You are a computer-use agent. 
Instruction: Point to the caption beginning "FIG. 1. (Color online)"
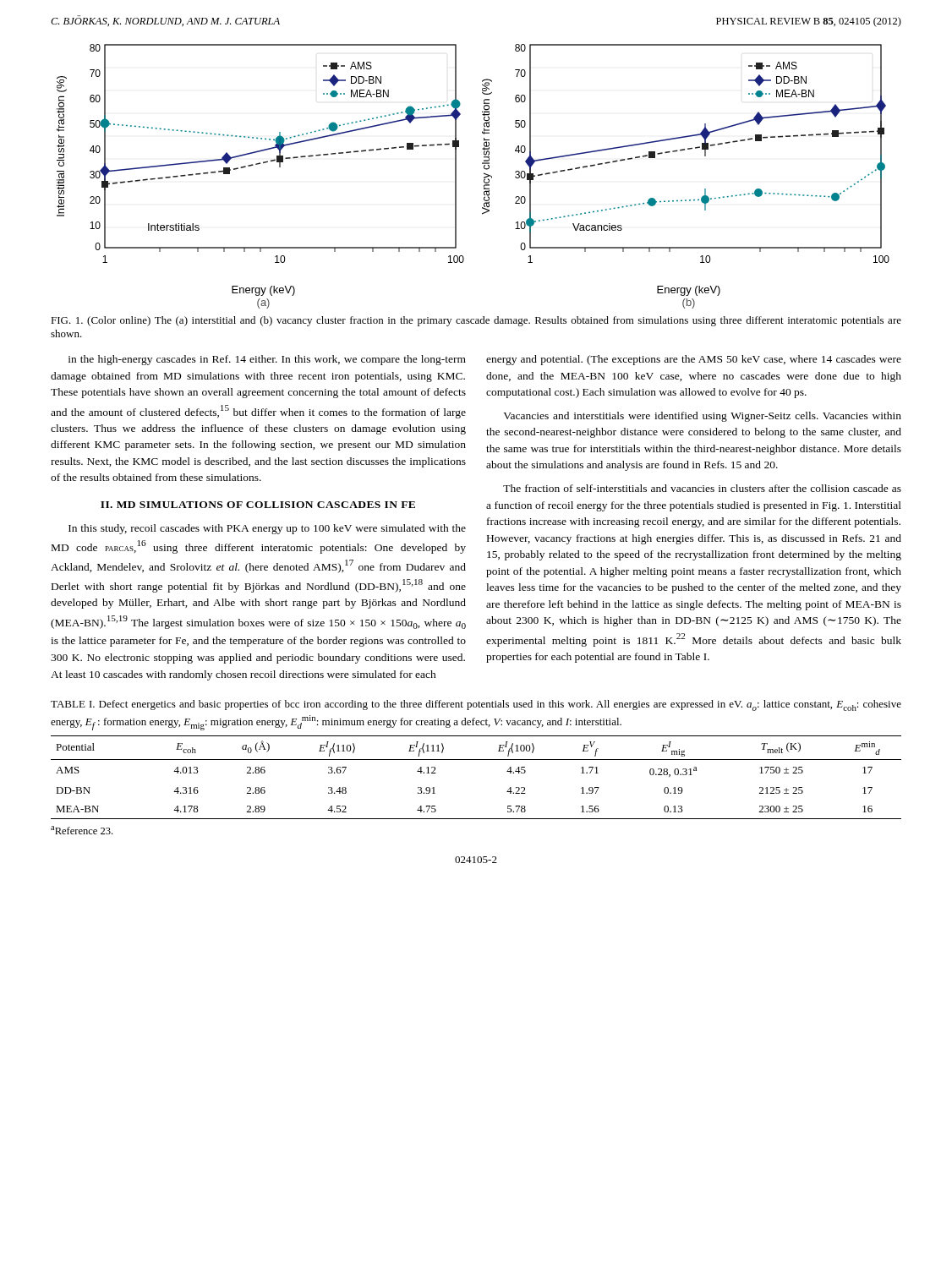pyautogui.click(x=476, y=327)
